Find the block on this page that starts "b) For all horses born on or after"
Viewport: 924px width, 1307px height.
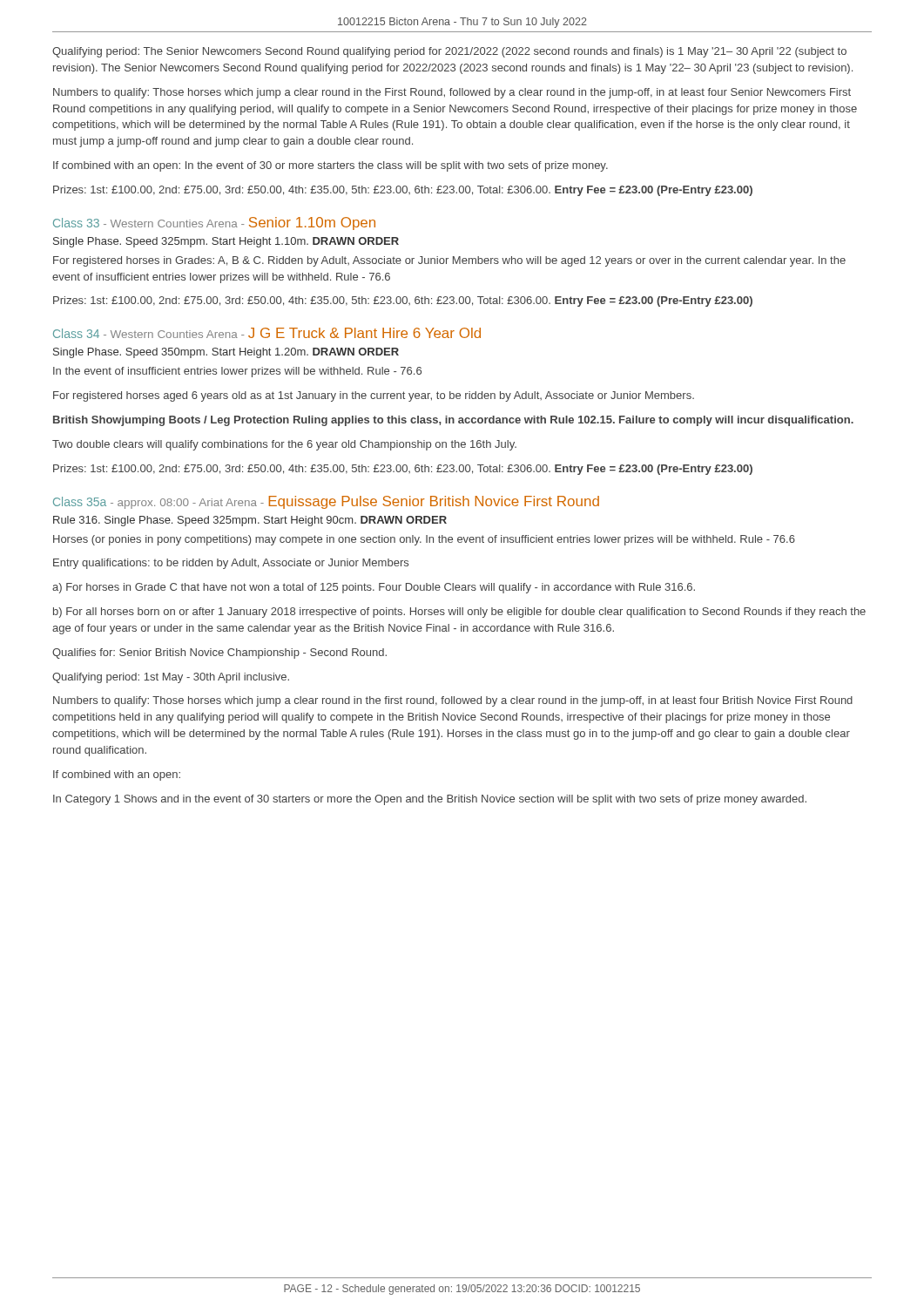[459, 619]
